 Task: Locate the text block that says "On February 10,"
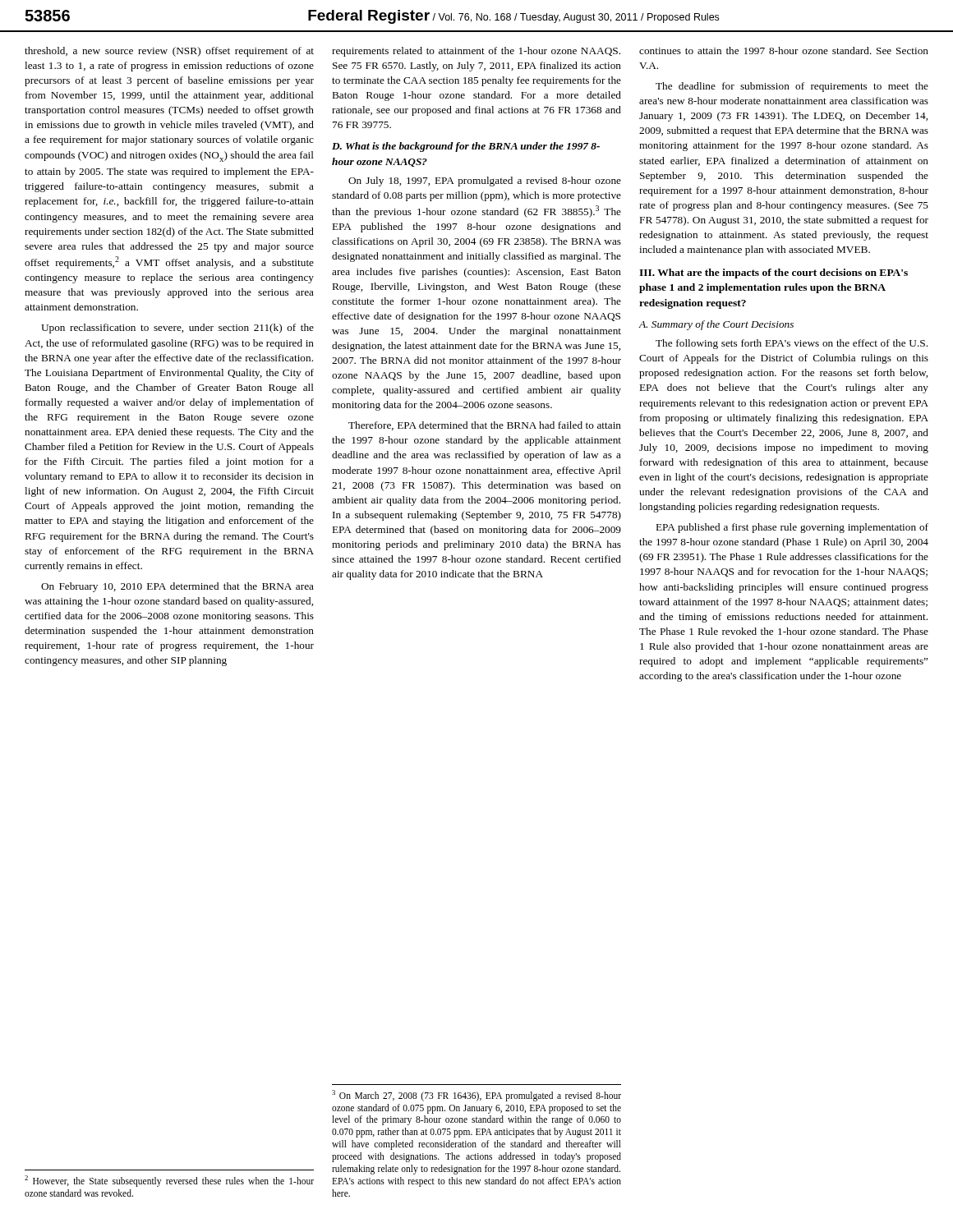click(x=169, y=623)
